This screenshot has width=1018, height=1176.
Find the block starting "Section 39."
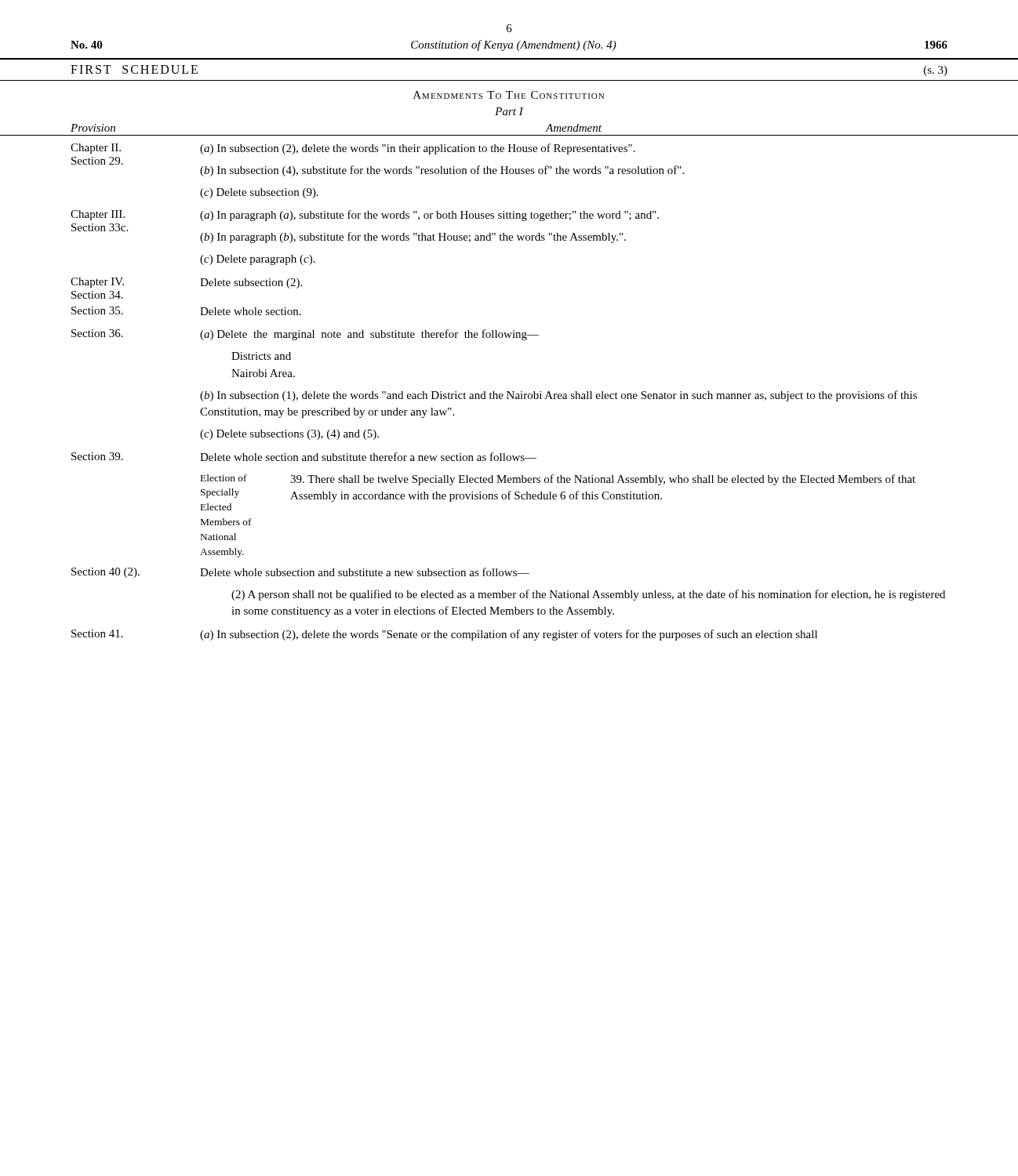coord(97,456)
